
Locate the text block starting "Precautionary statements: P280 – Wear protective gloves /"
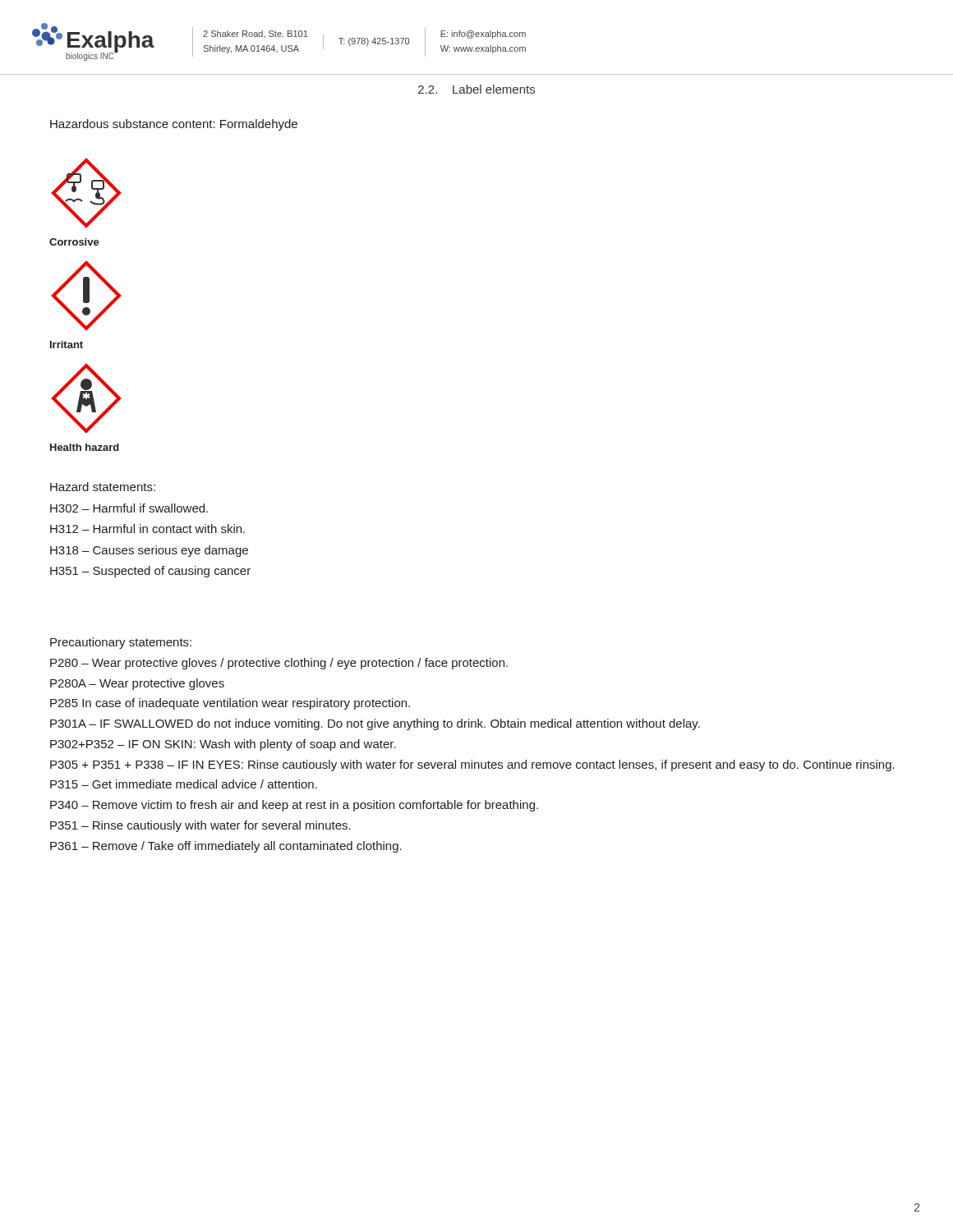(121, 643)
